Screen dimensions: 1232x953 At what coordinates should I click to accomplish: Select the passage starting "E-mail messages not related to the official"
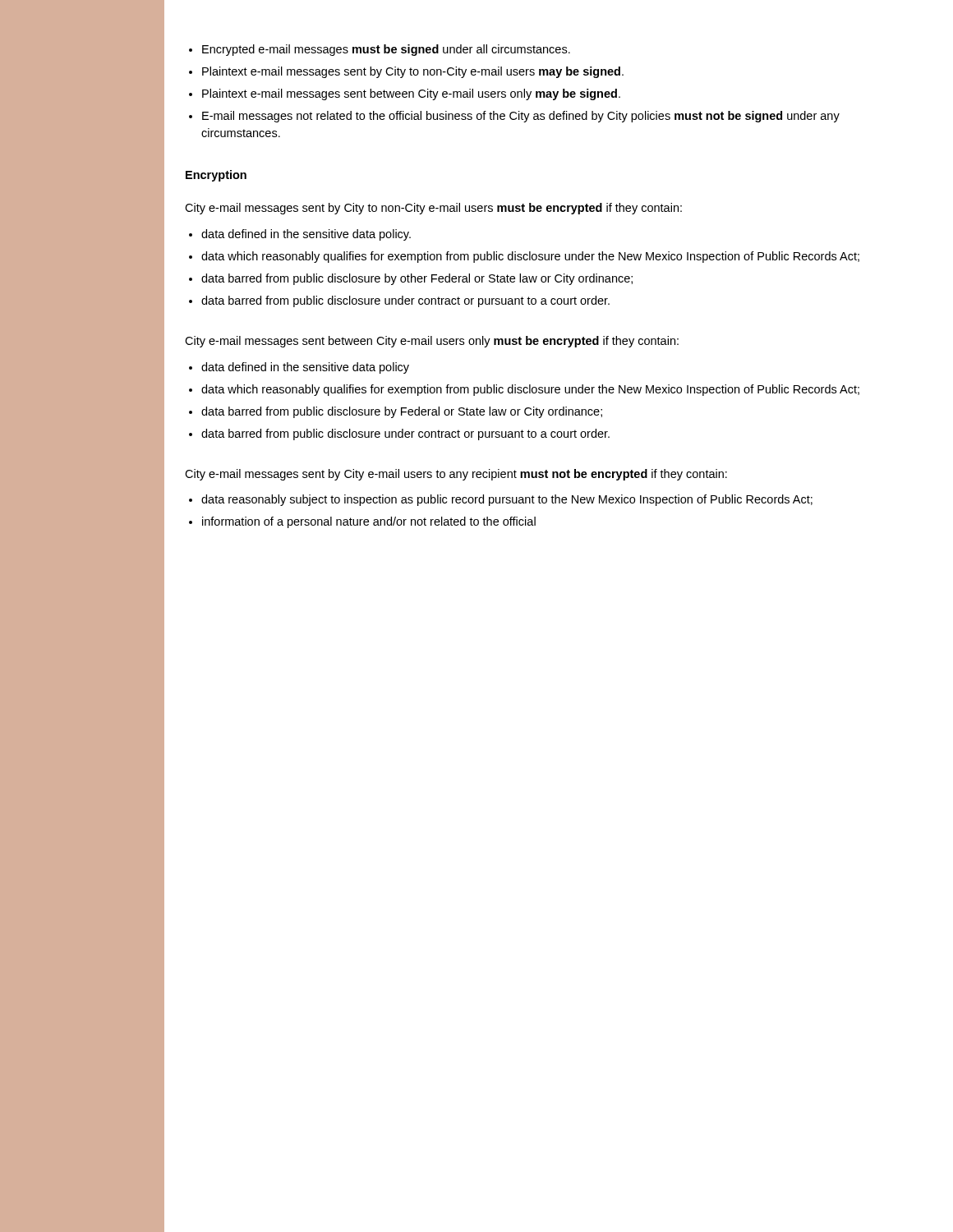[x=520, y=124]
